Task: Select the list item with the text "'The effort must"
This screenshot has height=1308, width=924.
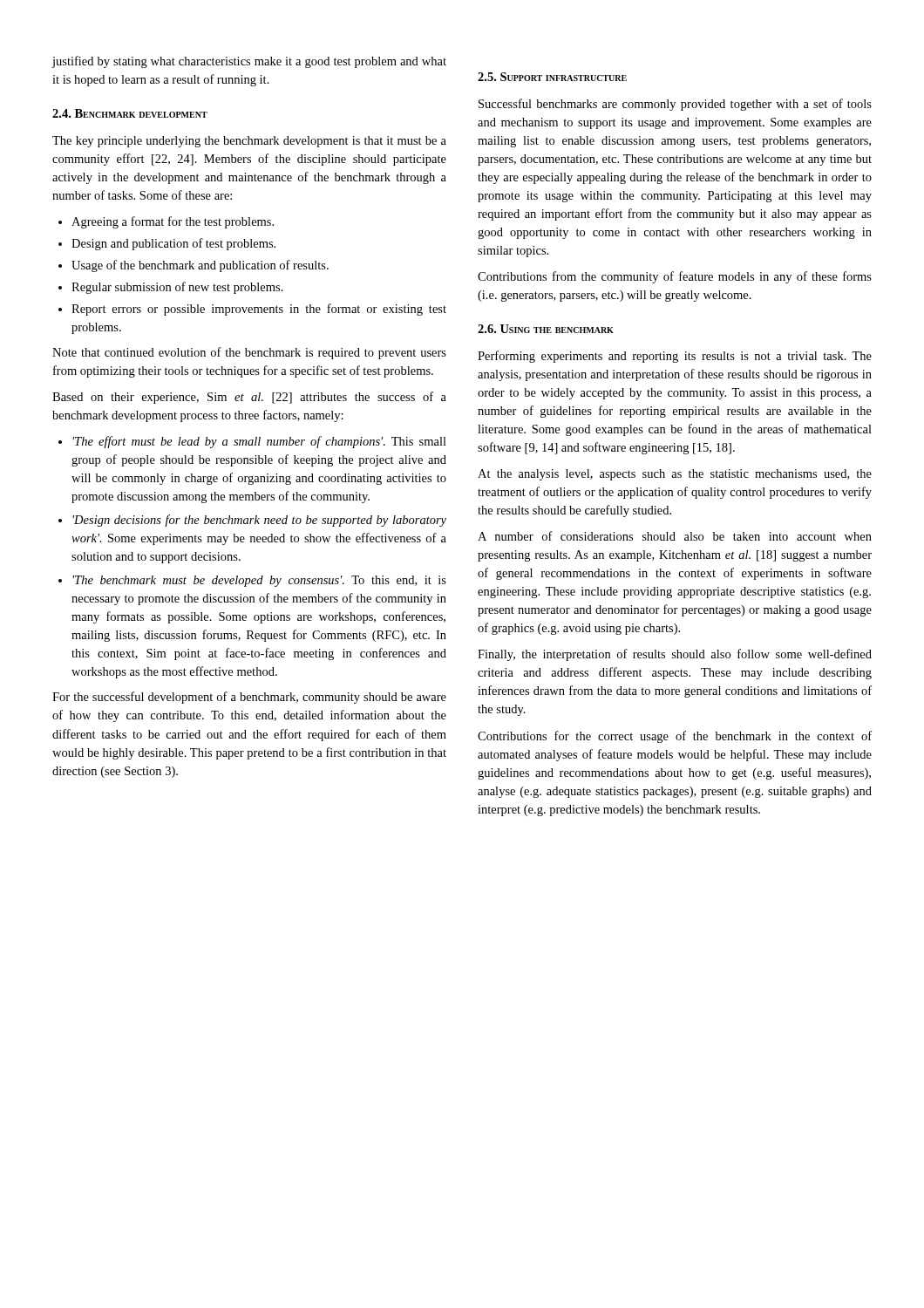Action: tap(249, 469)
